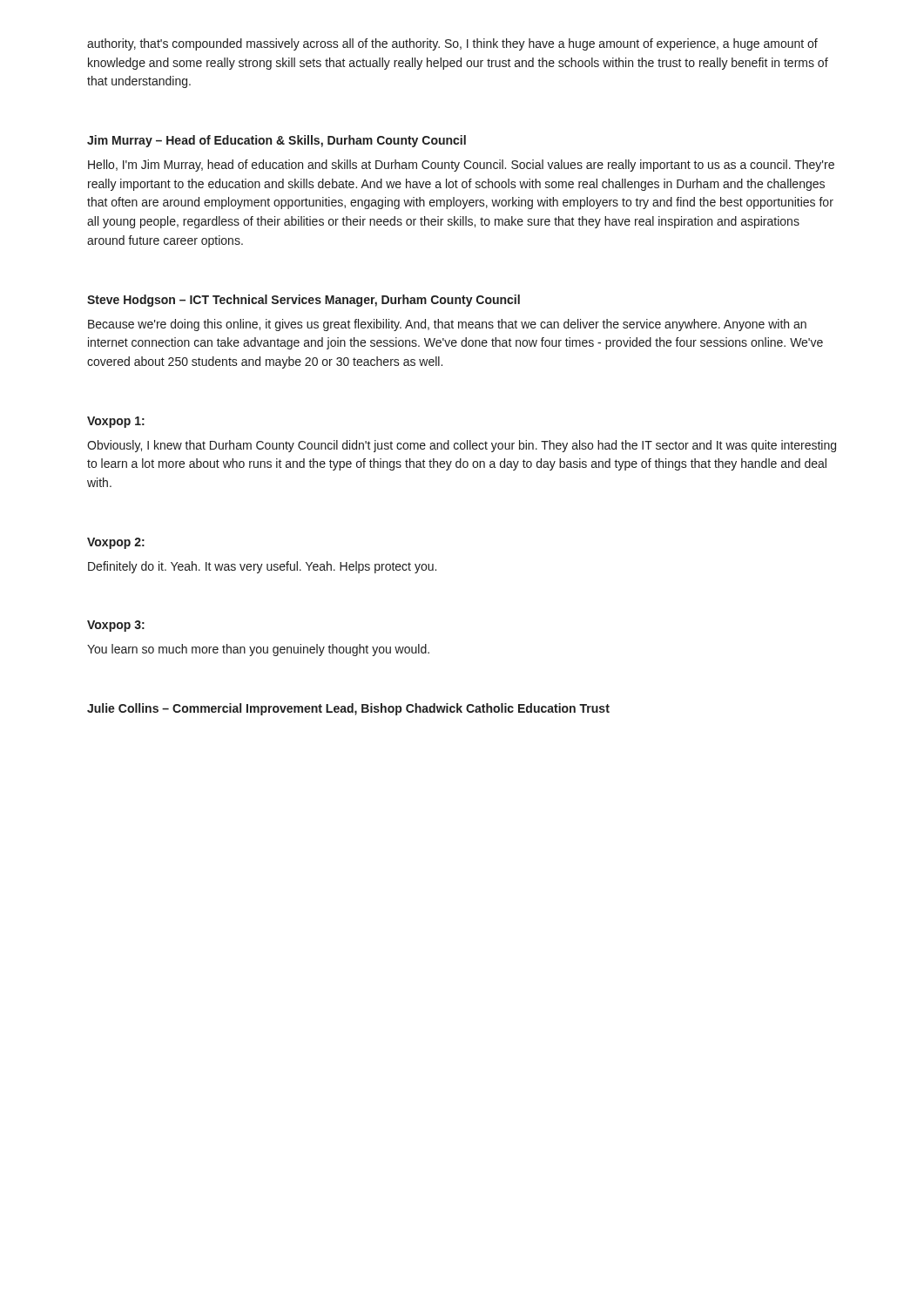Find "Voxpop 3:" on this page
This screenshot has width=924, height=1307.
pyautogui.click(x=116, y=625)
